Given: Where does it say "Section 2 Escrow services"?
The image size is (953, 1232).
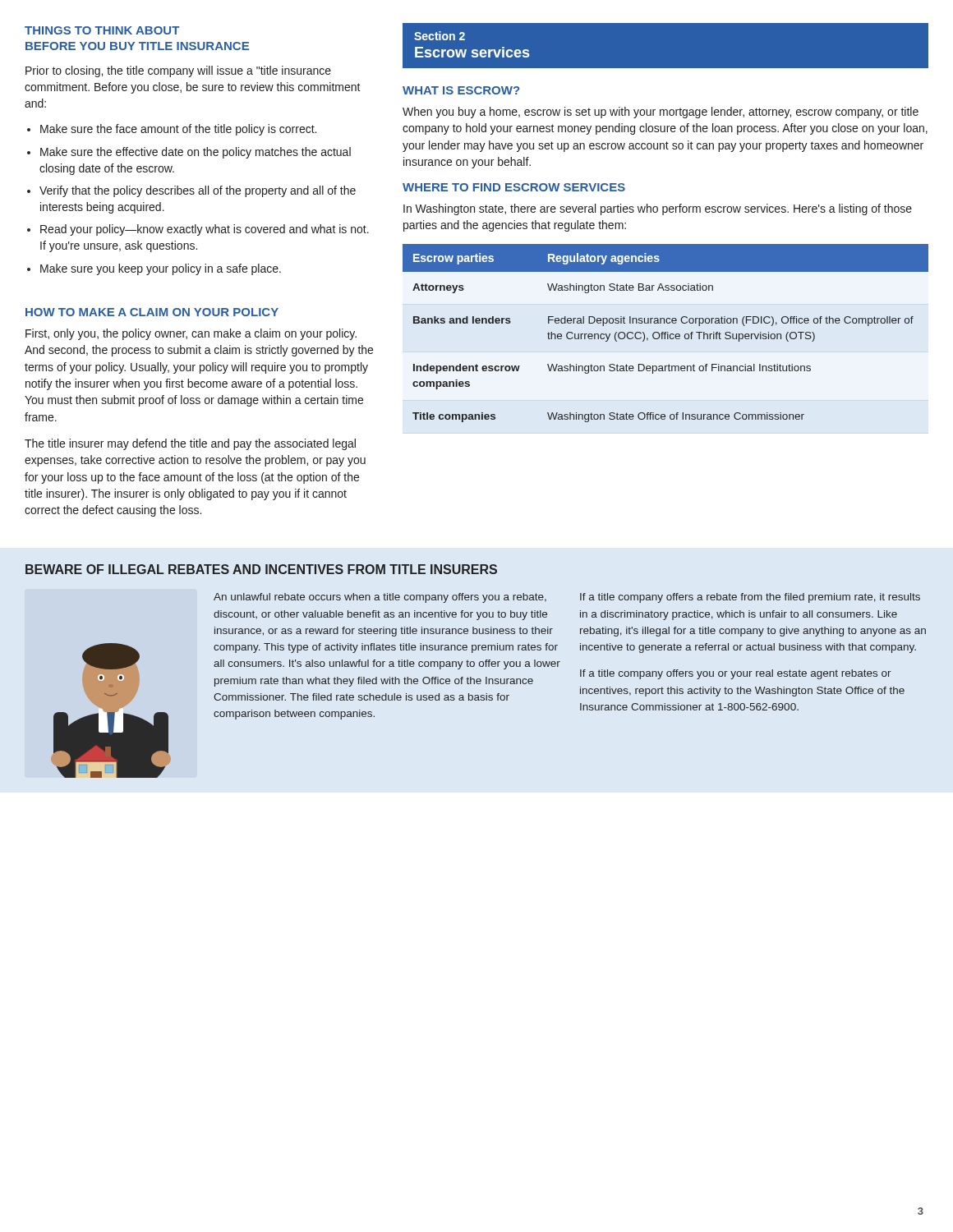Looking at the screenshot, I should point(665,46).
